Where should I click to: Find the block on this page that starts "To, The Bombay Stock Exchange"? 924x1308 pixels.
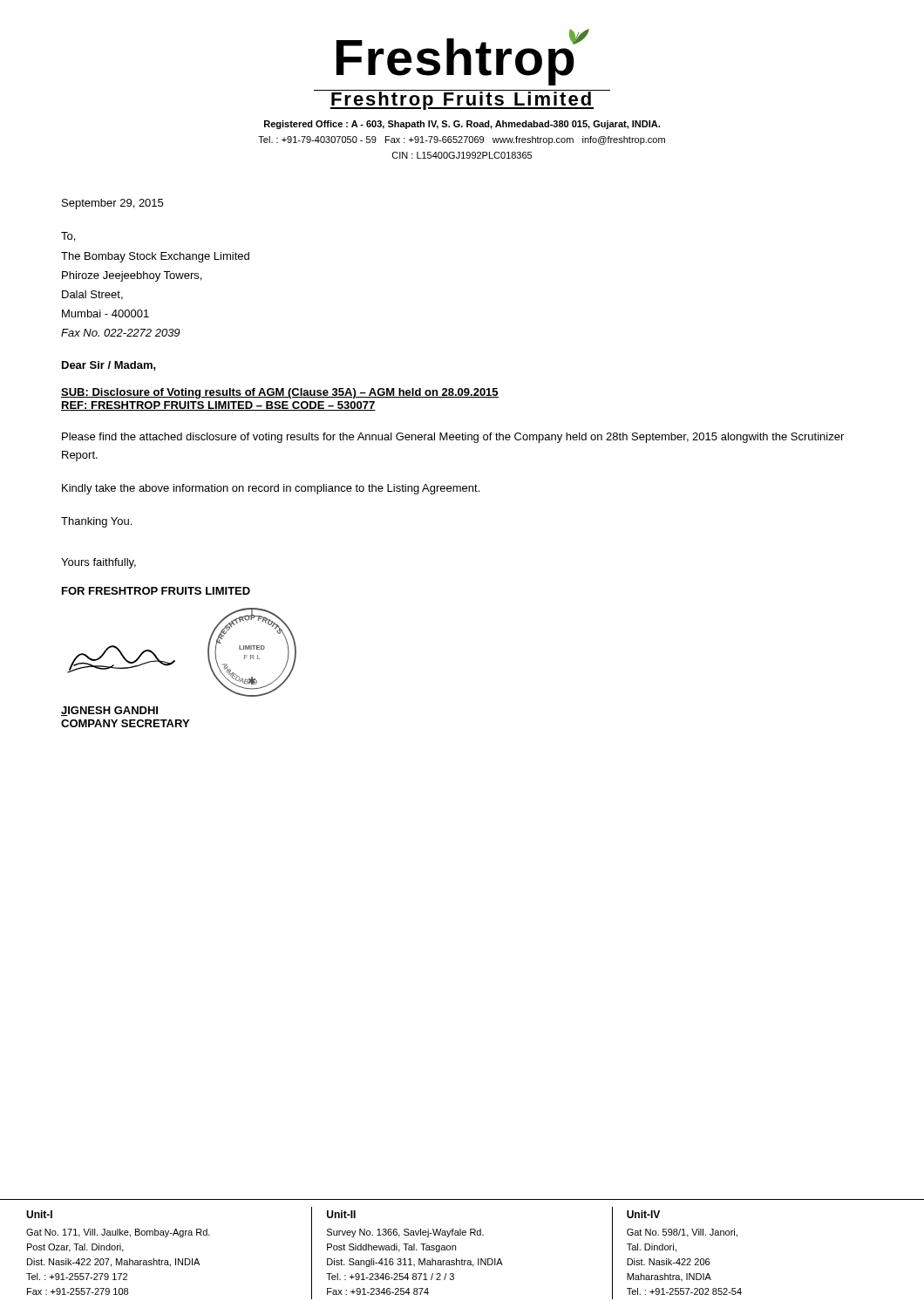coord(155,284)
